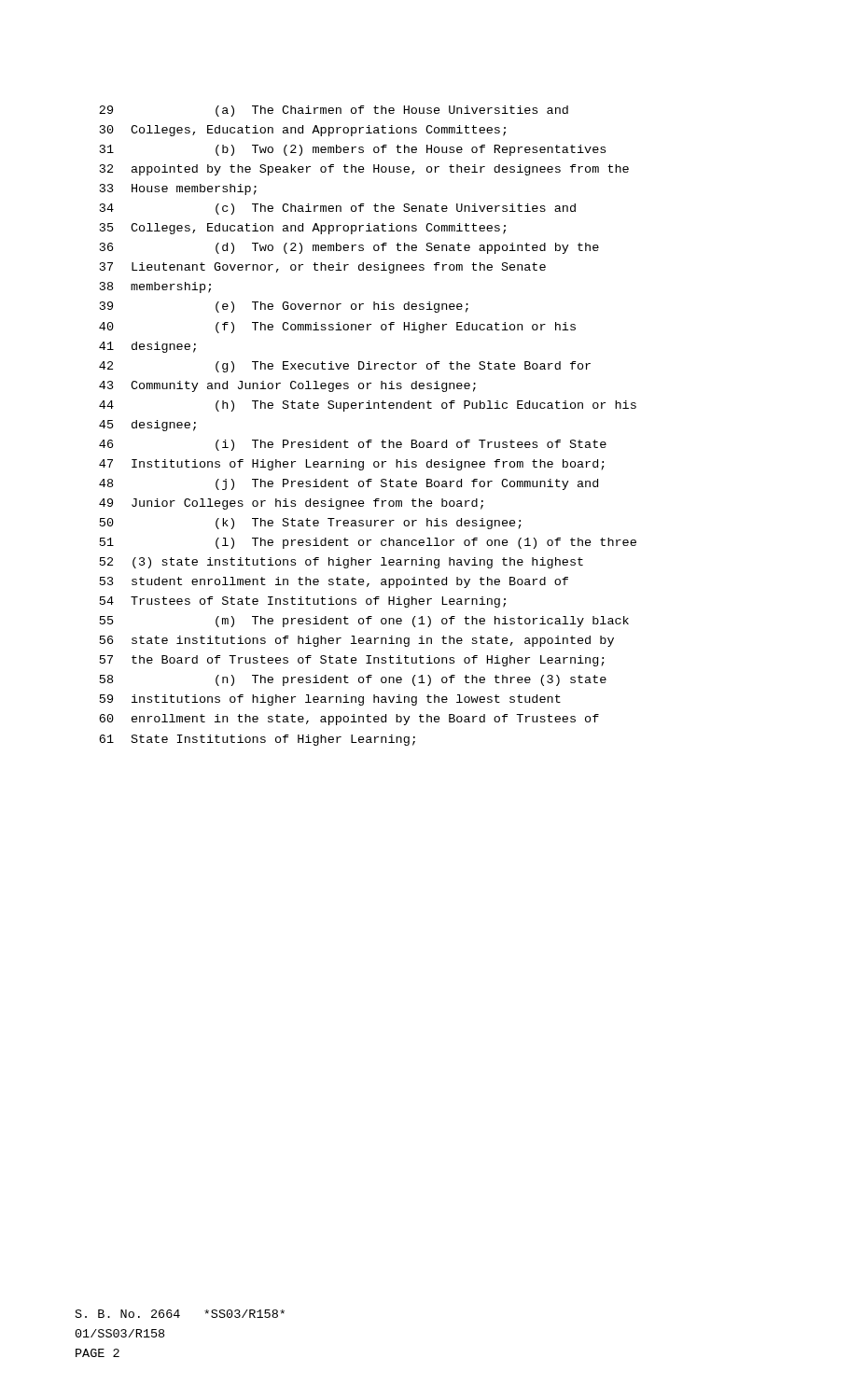Image resolution: width=850 pixels, height=1400 pixels.
Task: Navigate to the block starting "46 (i) The"
Action: point(430,454)
